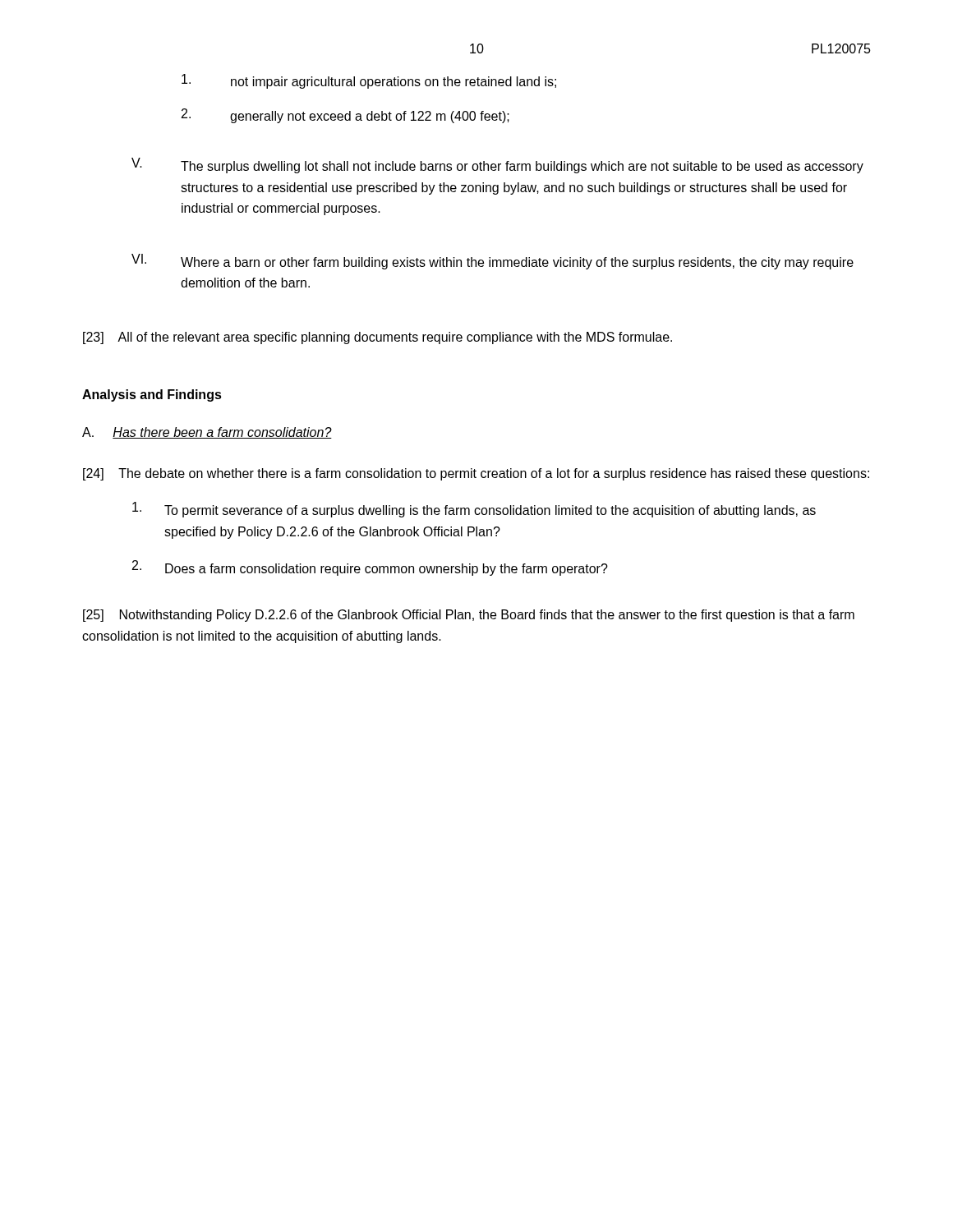This screenshot has height=1232, width=953.
Task: Navigate to the text block starting "A. Has there been a farm"
Action: point(207,432)
